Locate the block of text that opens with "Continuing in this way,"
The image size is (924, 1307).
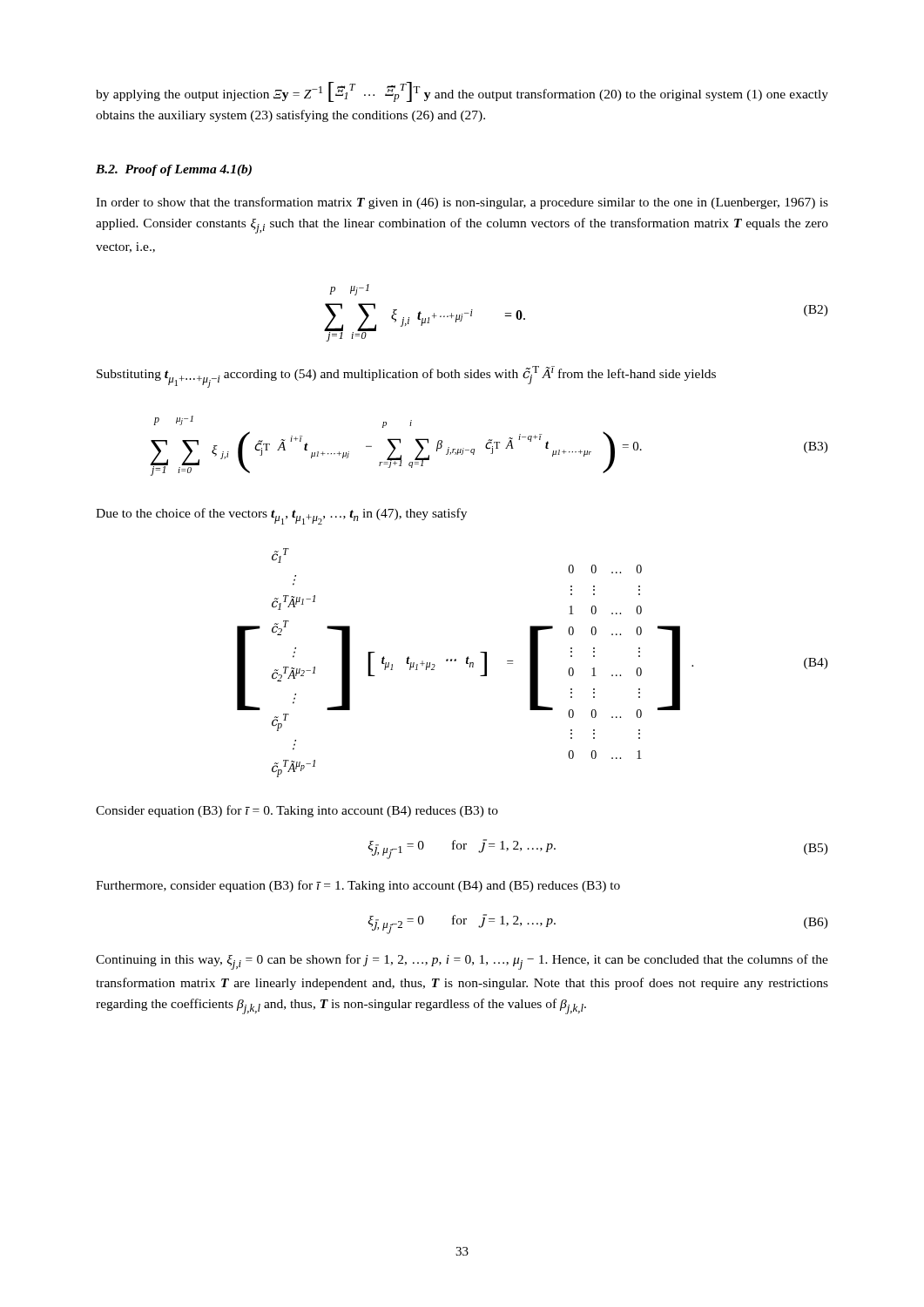(x=462, y=983)
